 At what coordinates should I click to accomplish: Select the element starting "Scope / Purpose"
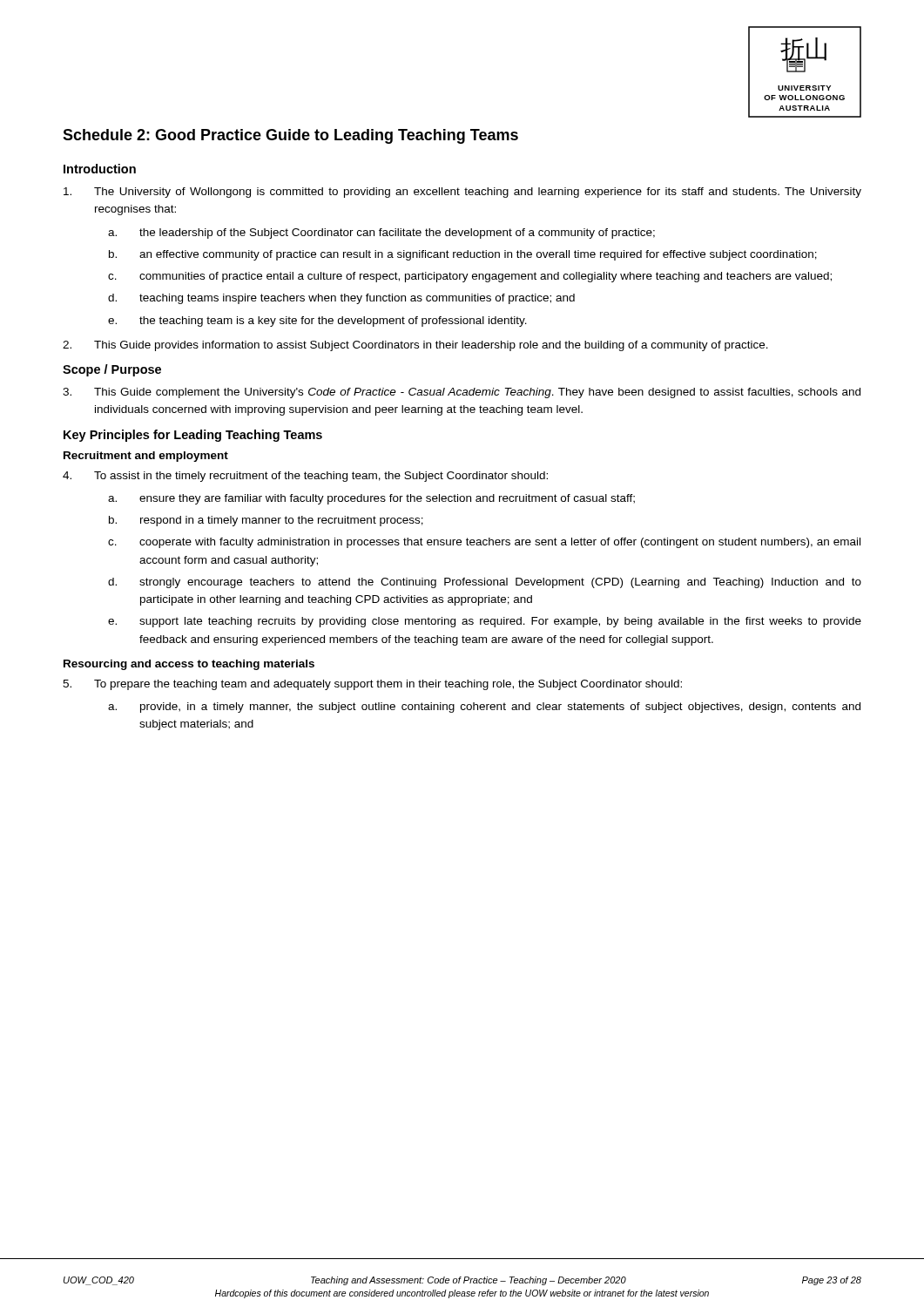(112, 369)
